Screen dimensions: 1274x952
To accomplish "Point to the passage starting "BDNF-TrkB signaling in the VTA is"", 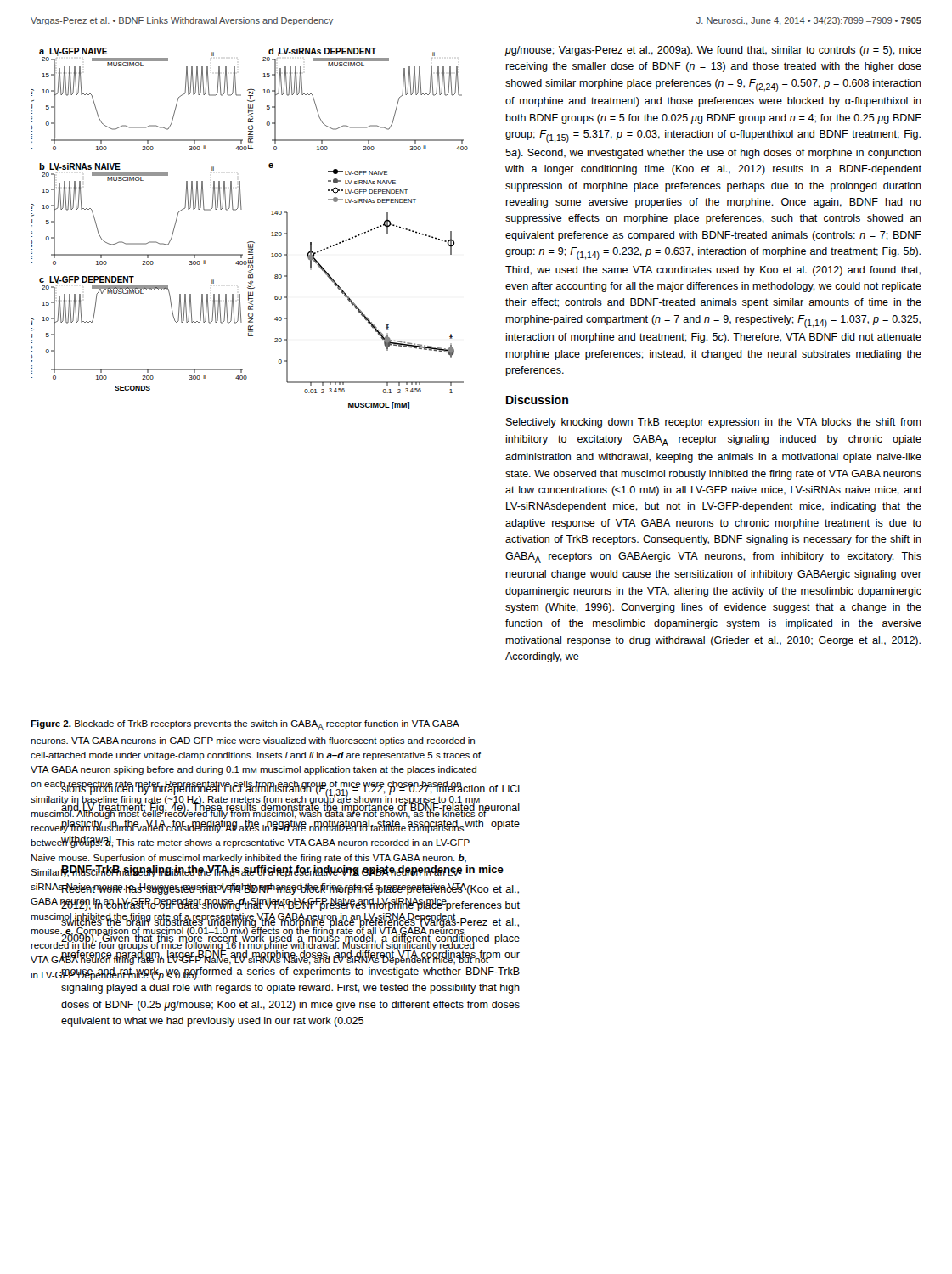I will 282,869.
